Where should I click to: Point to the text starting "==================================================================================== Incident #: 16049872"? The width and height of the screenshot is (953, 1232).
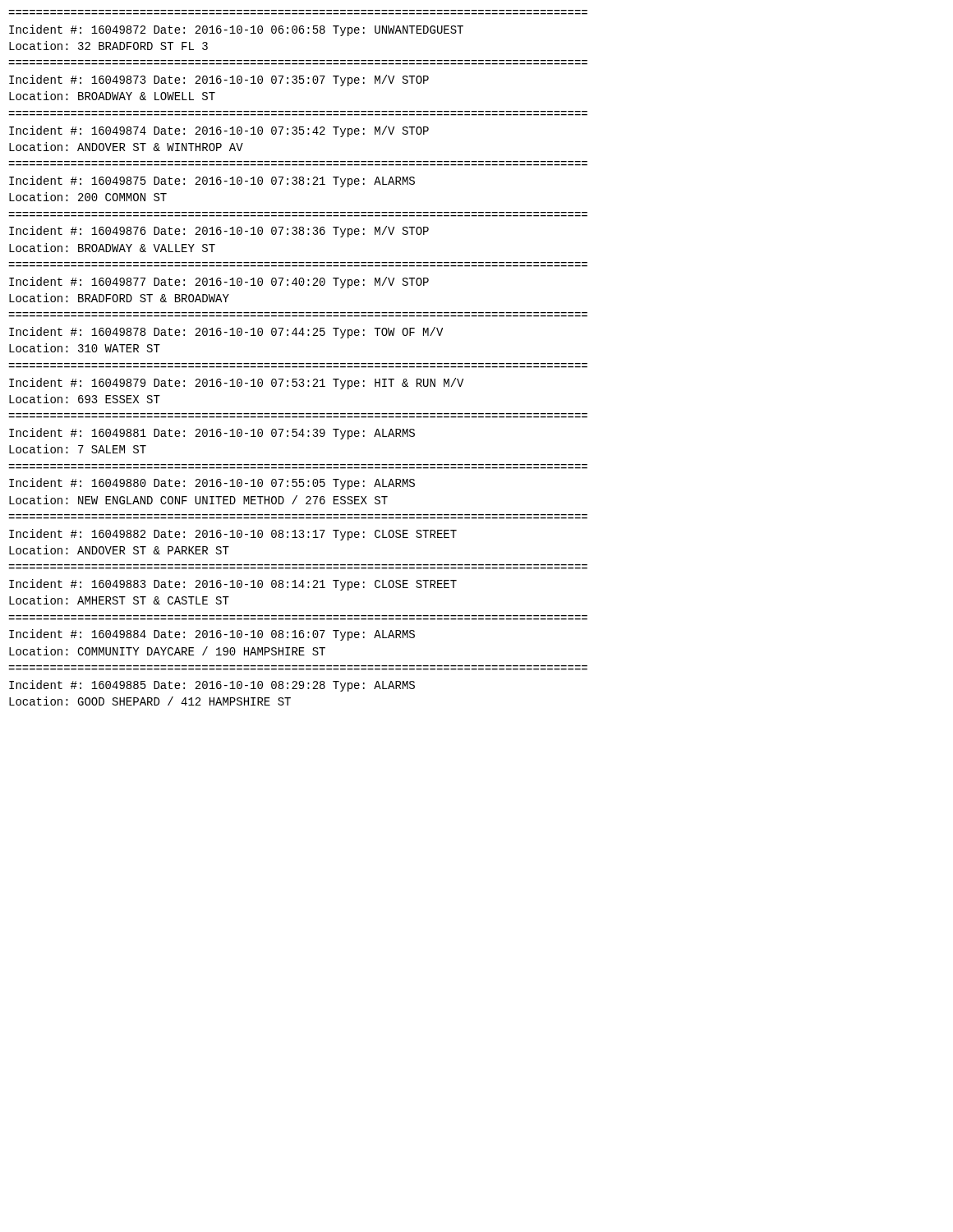point(236,30)
